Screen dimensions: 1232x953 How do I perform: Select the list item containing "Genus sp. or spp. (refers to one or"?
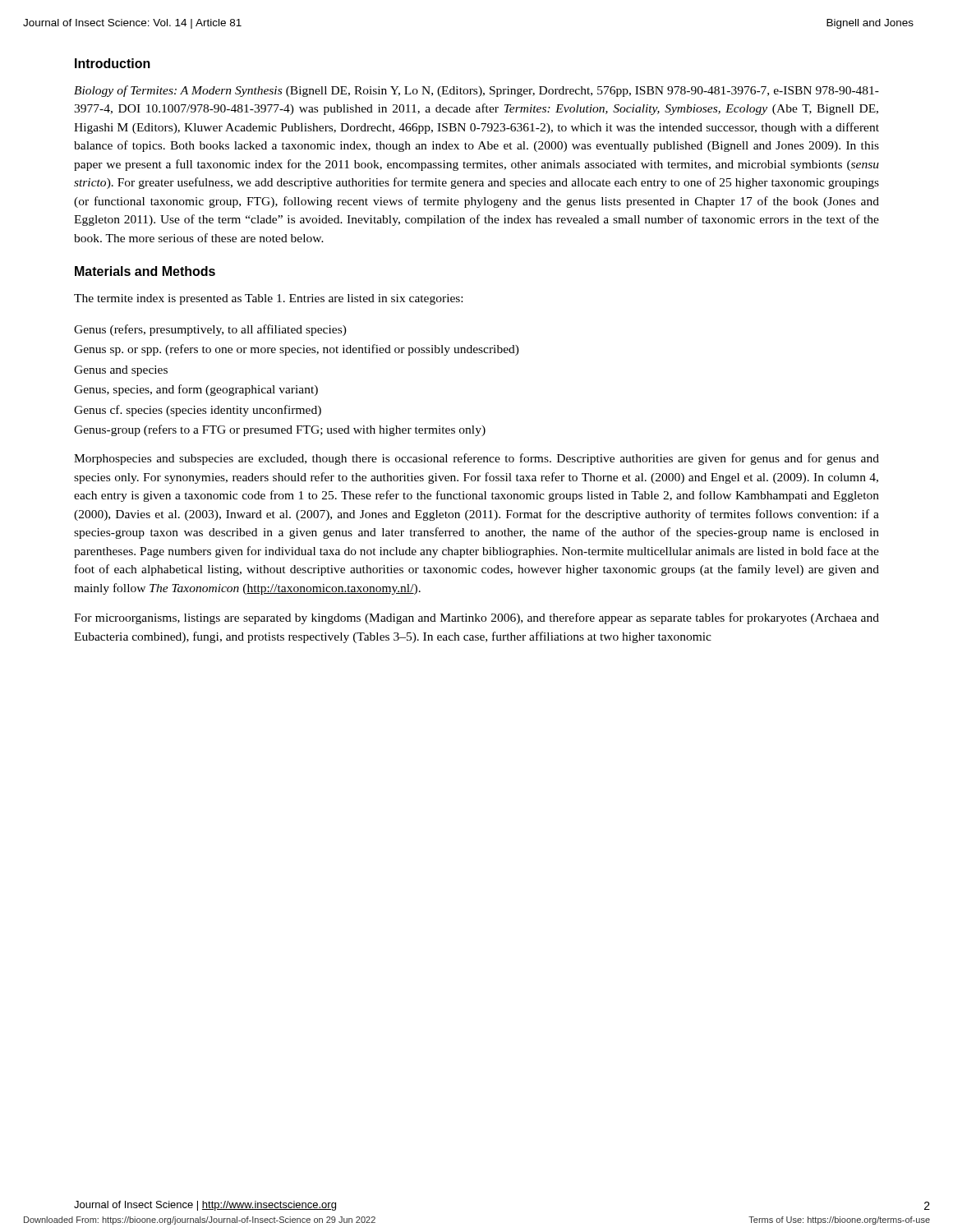coord(476,349)
